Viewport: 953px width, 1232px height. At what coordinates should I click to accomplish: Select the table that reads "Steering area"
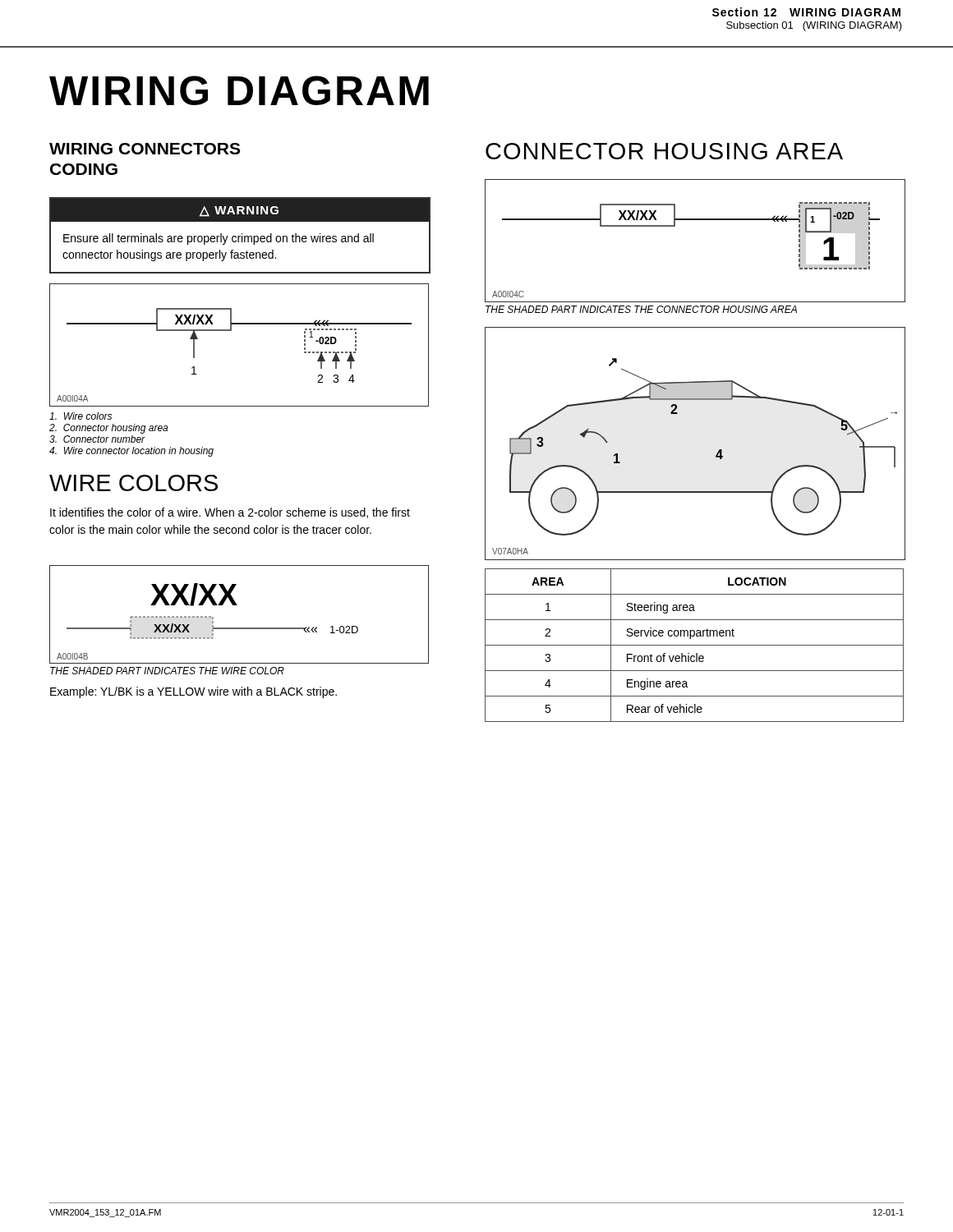(x=694, y=645)
